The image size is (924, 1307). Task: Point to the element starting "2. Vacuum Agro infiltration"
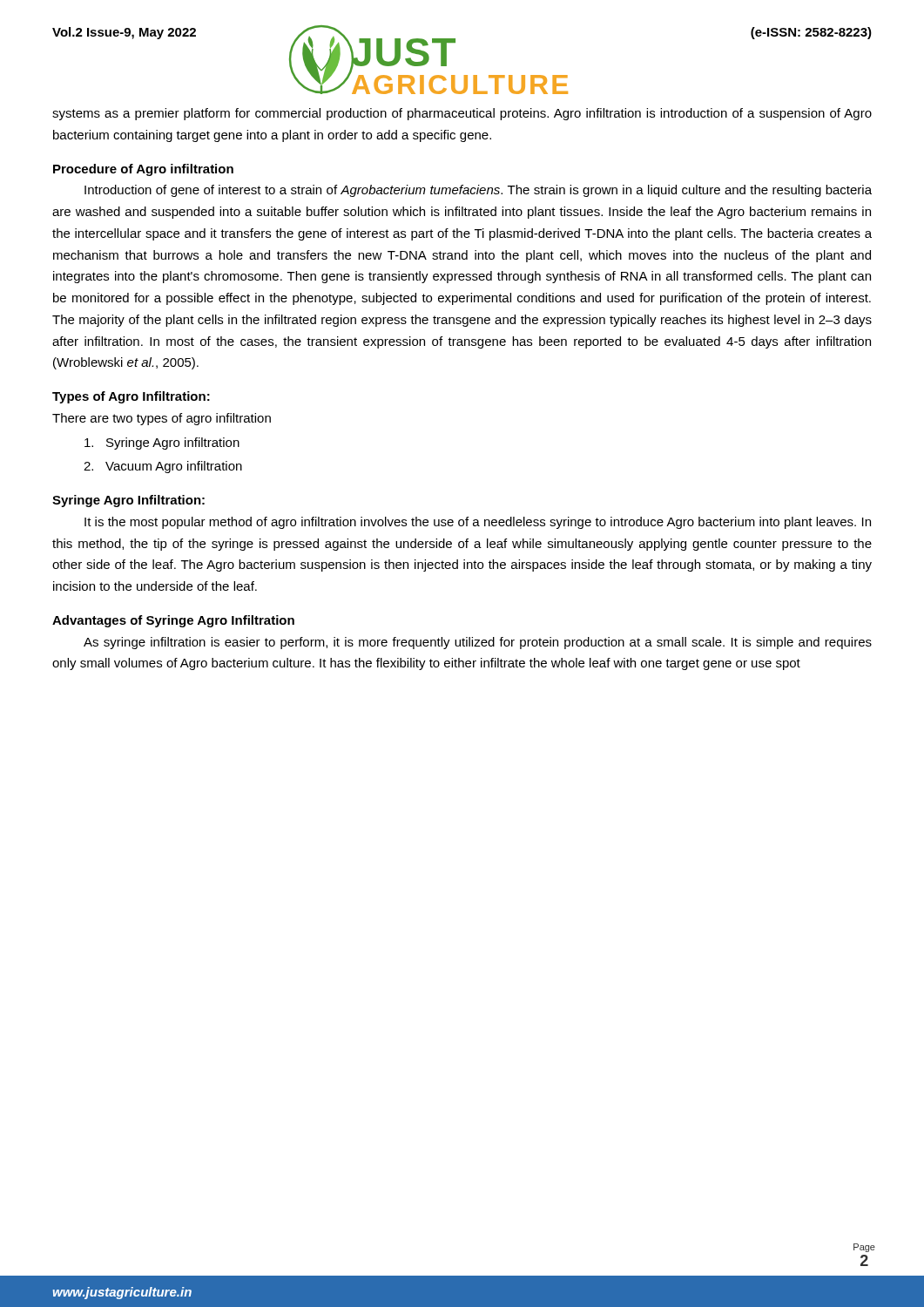click(x=163, y=466)
